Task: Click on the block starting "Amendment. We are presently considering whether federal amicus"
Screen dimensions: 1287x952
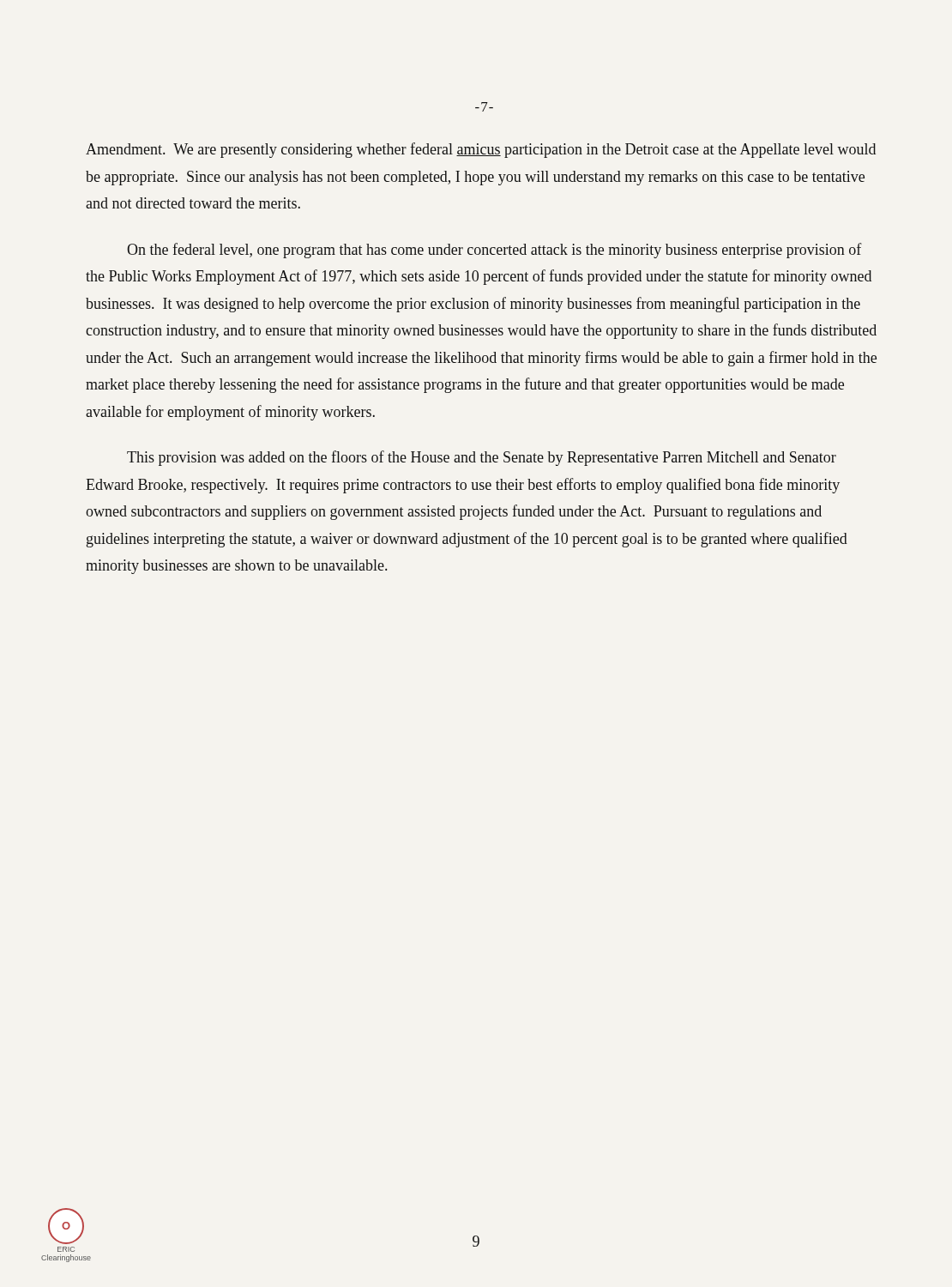Action: [x=481, y=176]
